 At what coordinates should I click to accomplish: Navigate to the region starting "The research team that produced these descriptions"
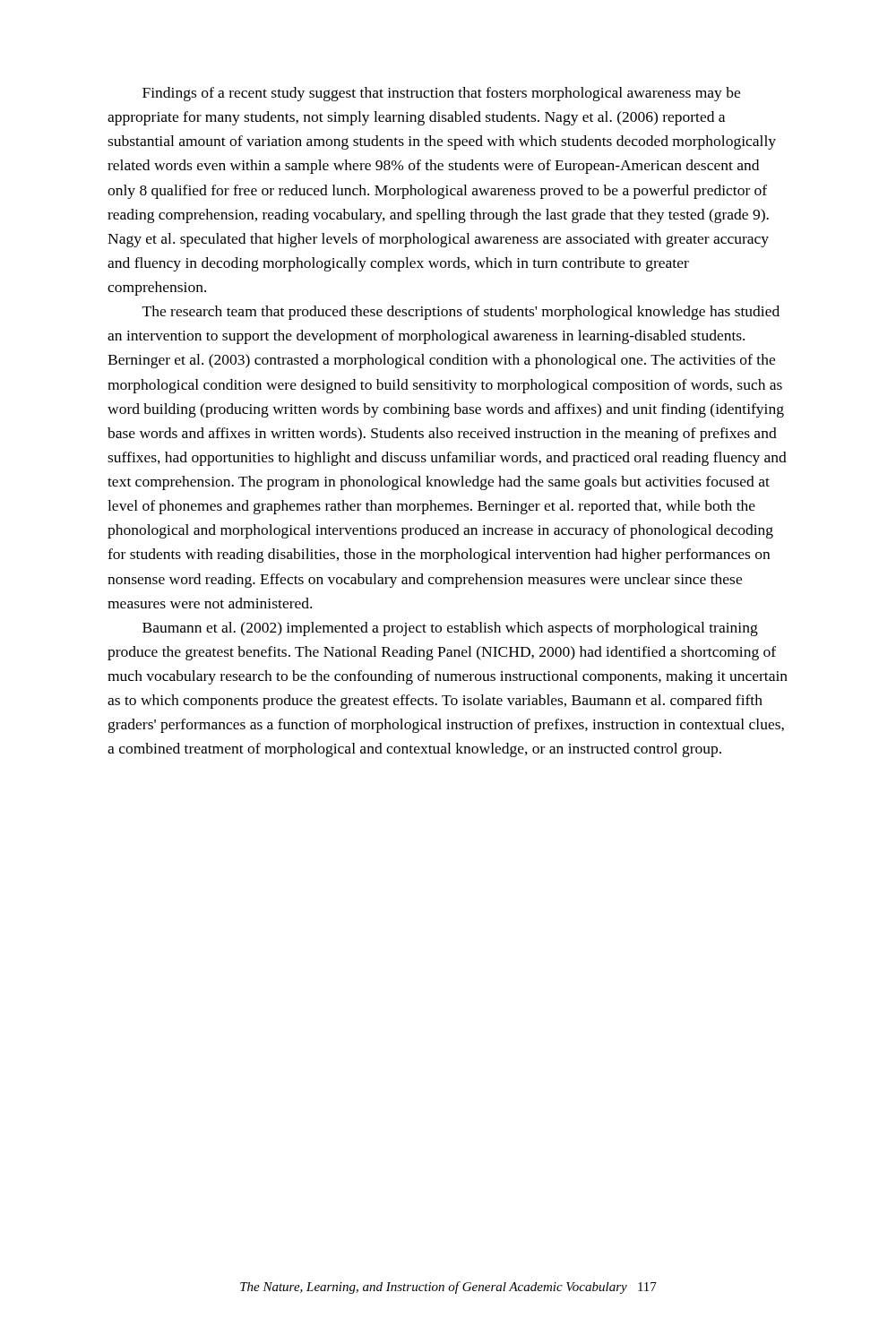coord(448,457)
